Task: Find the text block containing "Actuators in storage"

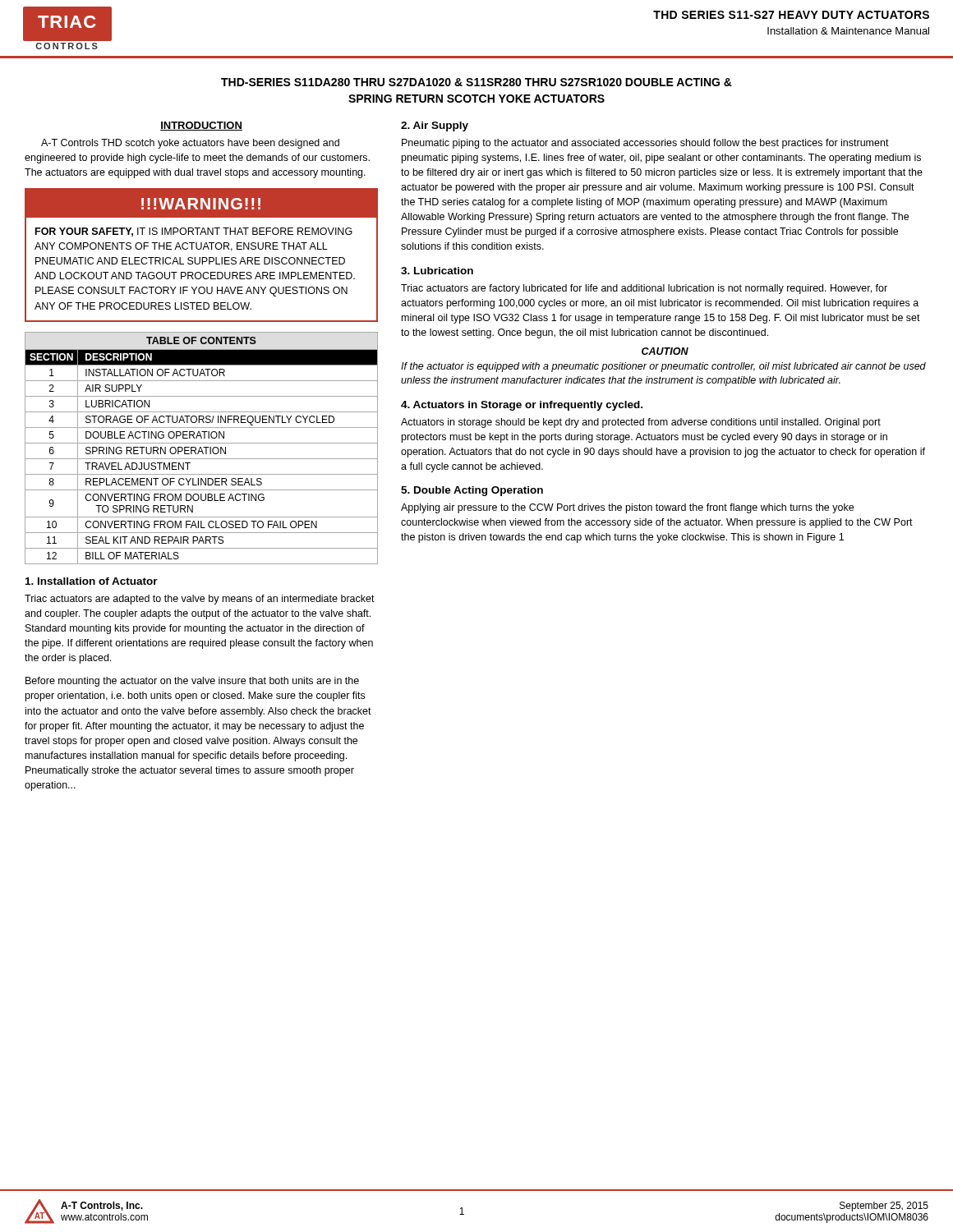Action: [663, 444]
